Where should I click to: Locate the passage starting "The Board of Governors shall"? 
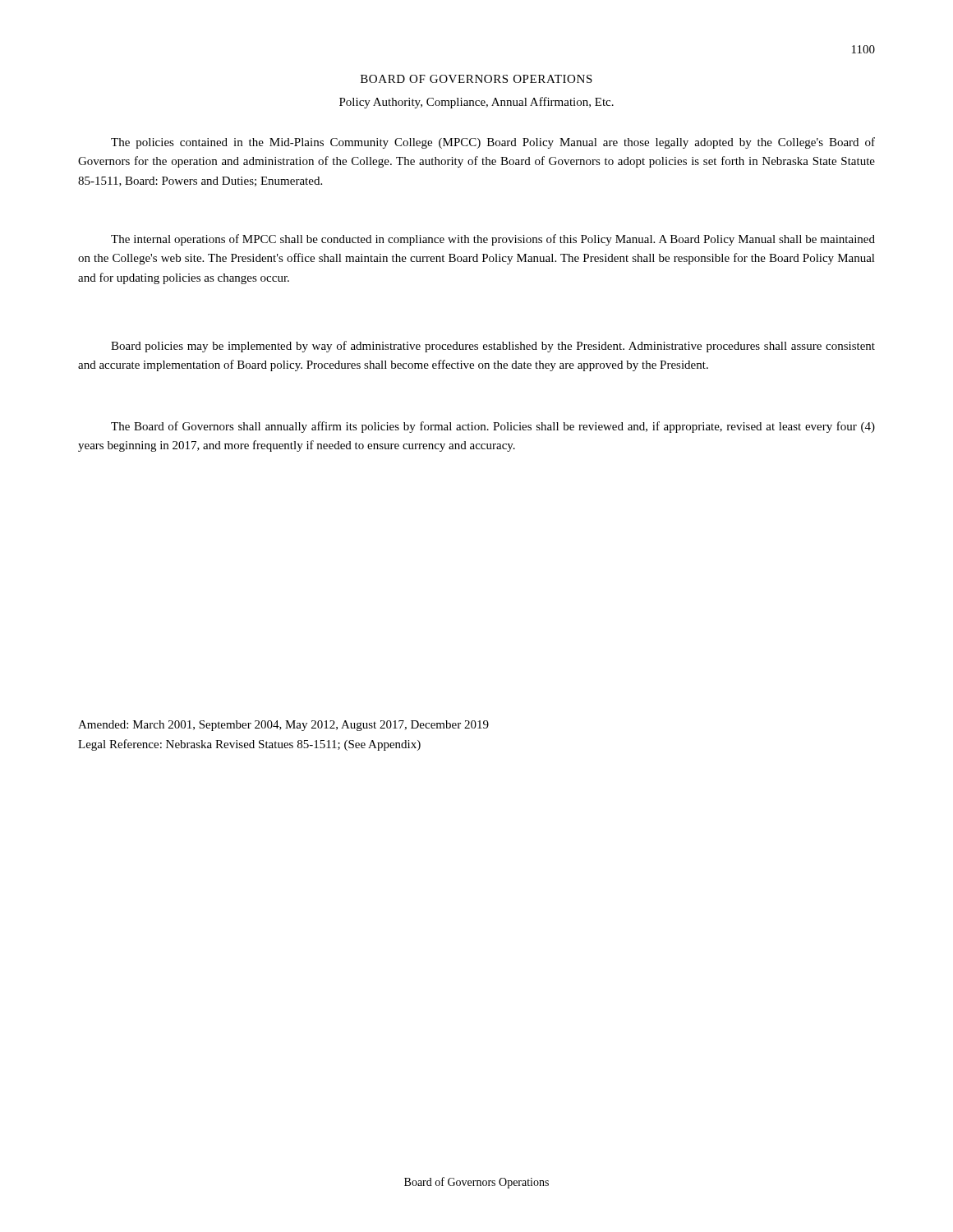click(476, 436)
